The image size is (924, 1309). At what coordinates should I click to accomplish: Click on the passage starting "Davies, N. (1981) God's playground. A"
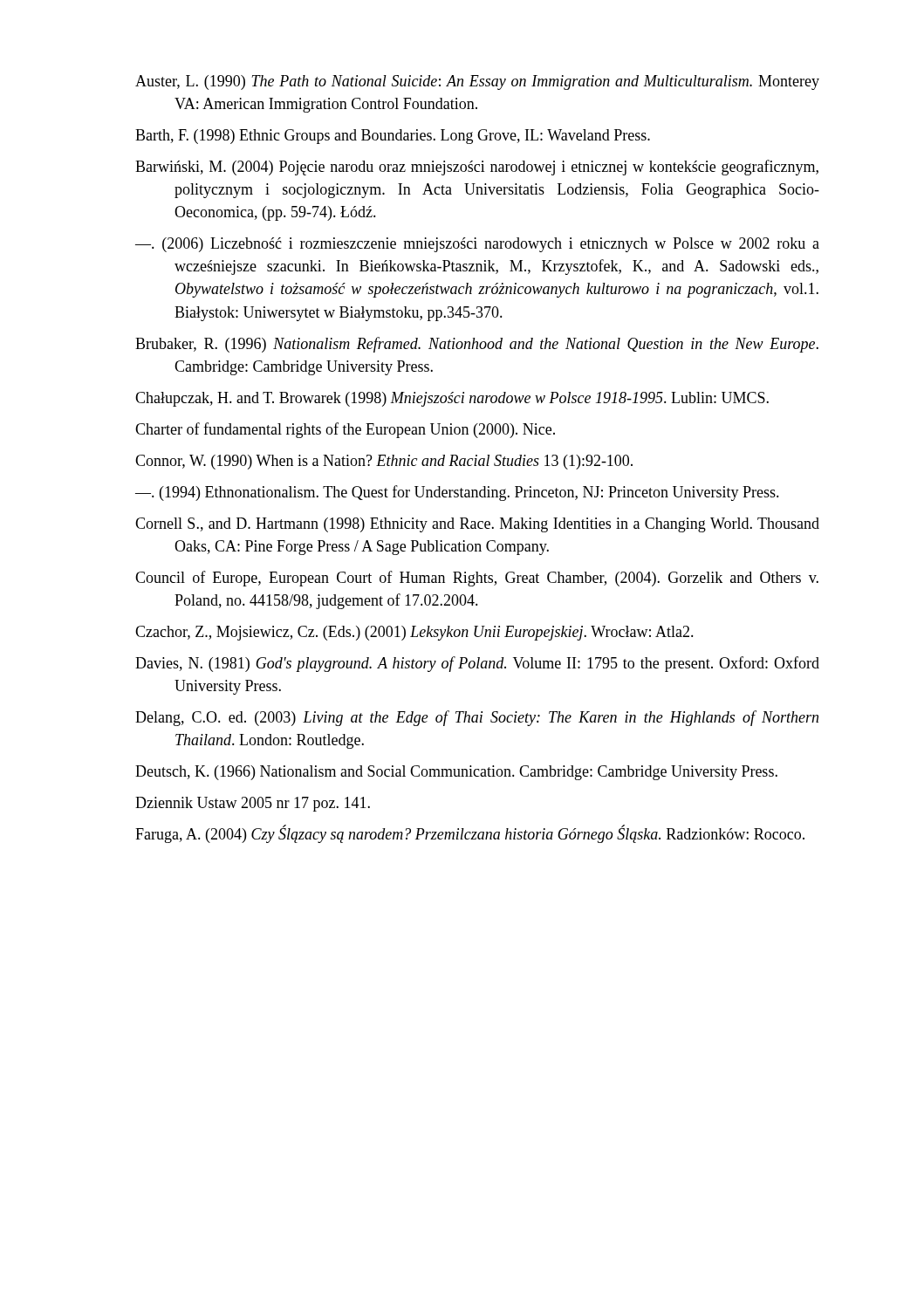click(x=477, y=674)
